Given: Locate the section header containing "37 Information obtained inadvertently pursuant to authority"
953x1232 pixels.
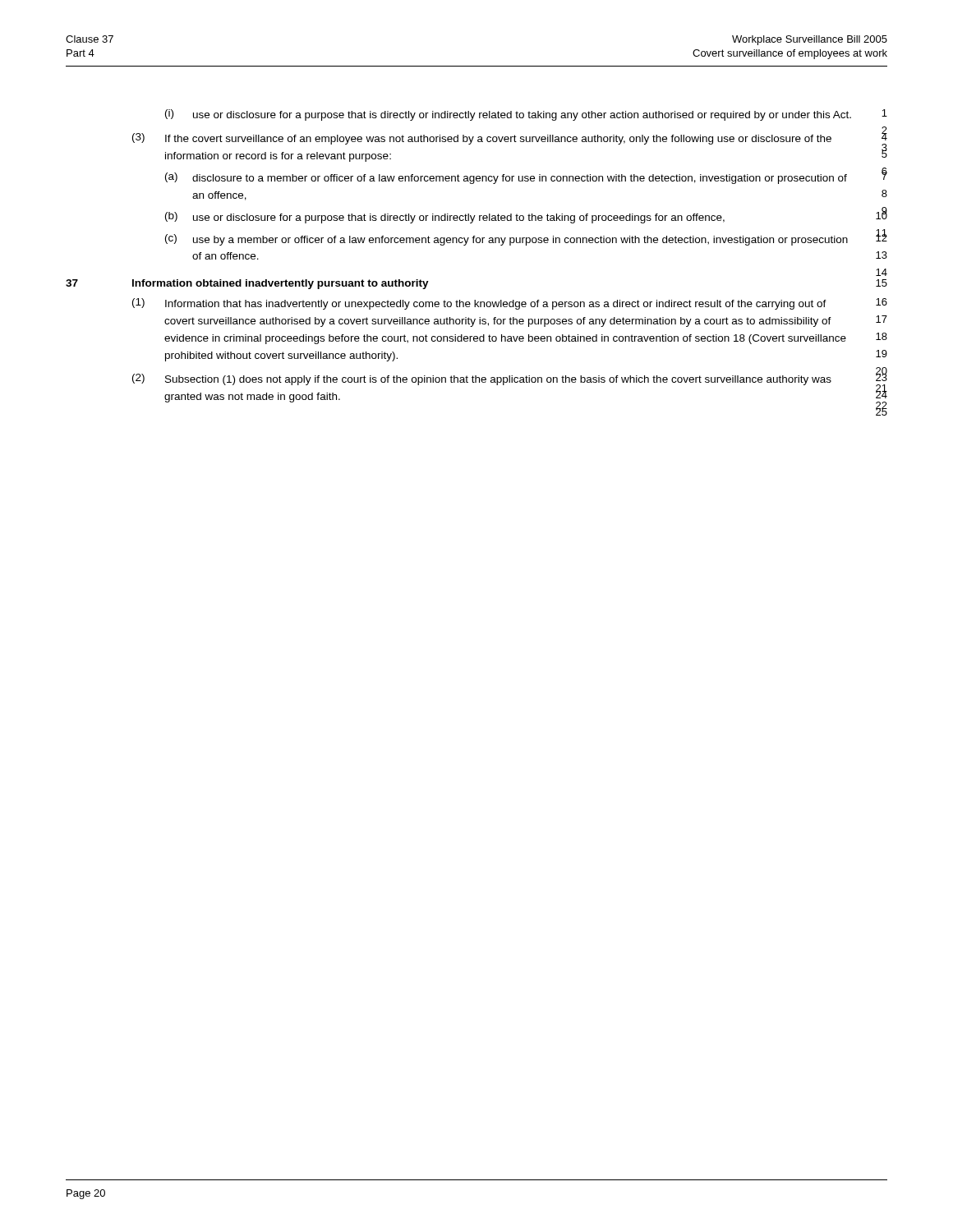Looking at the screenshot, I should (69, 284).
